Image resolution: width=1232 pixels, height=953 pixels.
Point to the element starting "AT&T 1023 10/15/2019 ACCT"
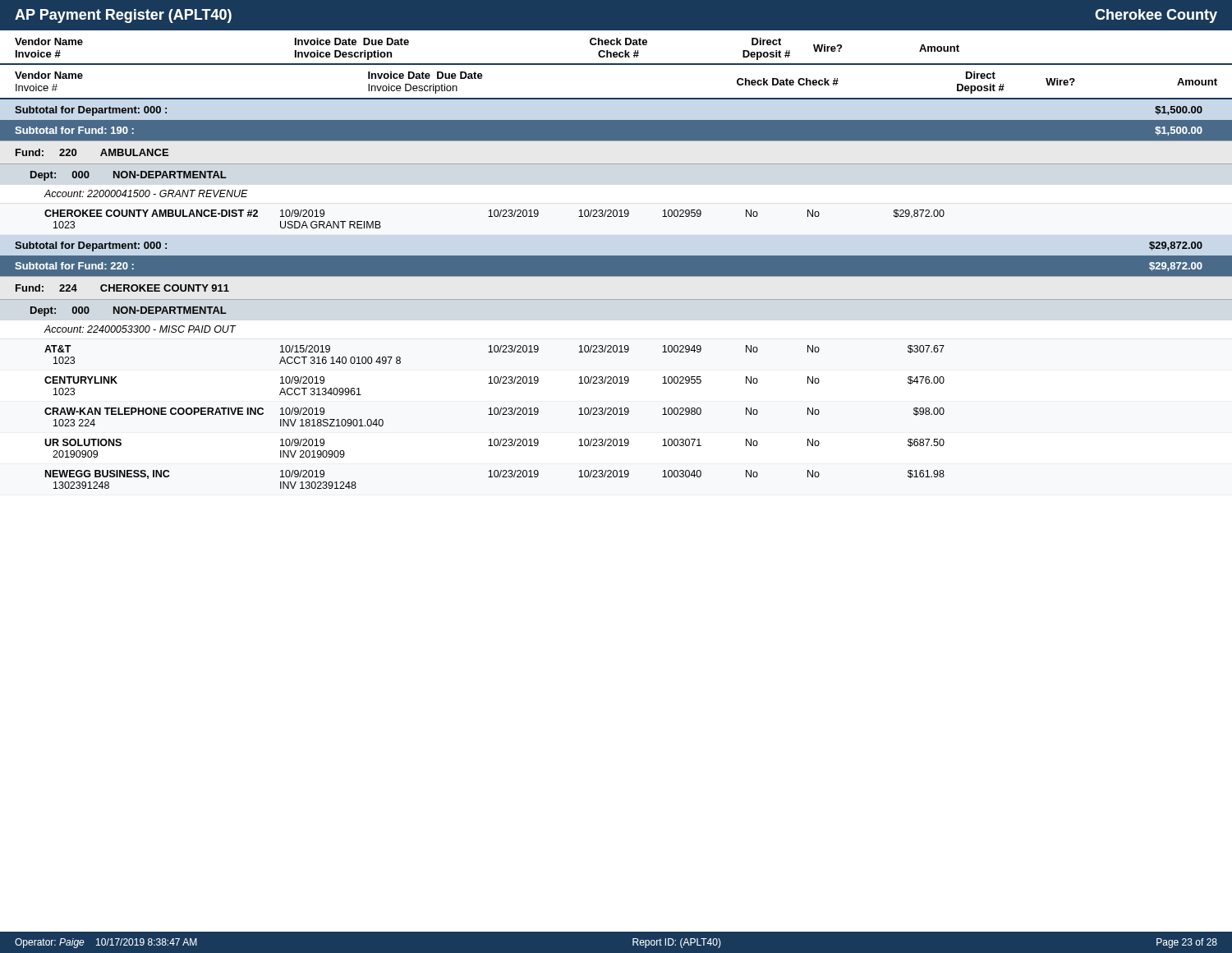coord(502,355)
